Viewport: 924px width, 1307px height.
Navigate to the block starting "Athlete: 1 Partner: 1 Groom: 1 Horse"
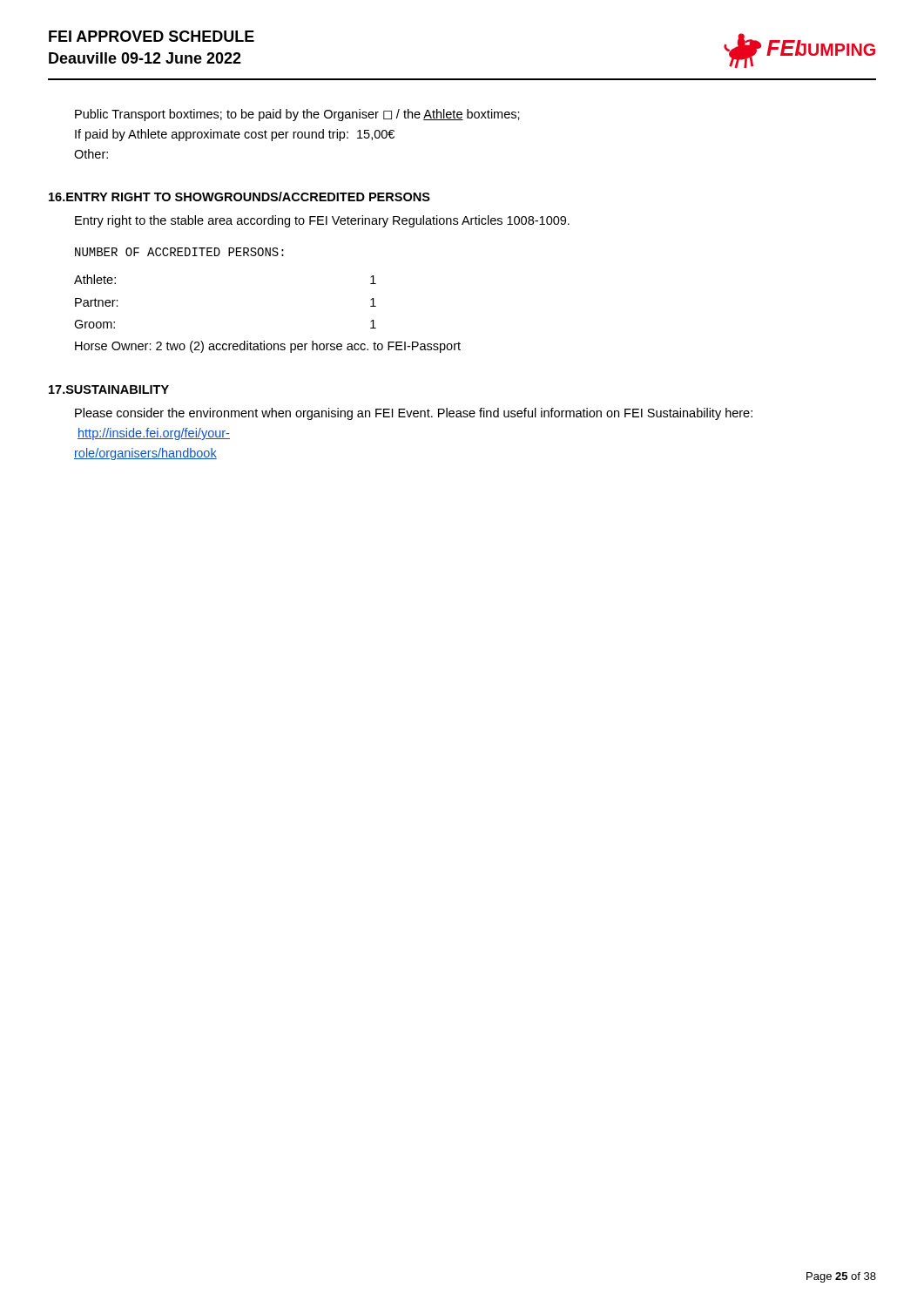point(94,279)
